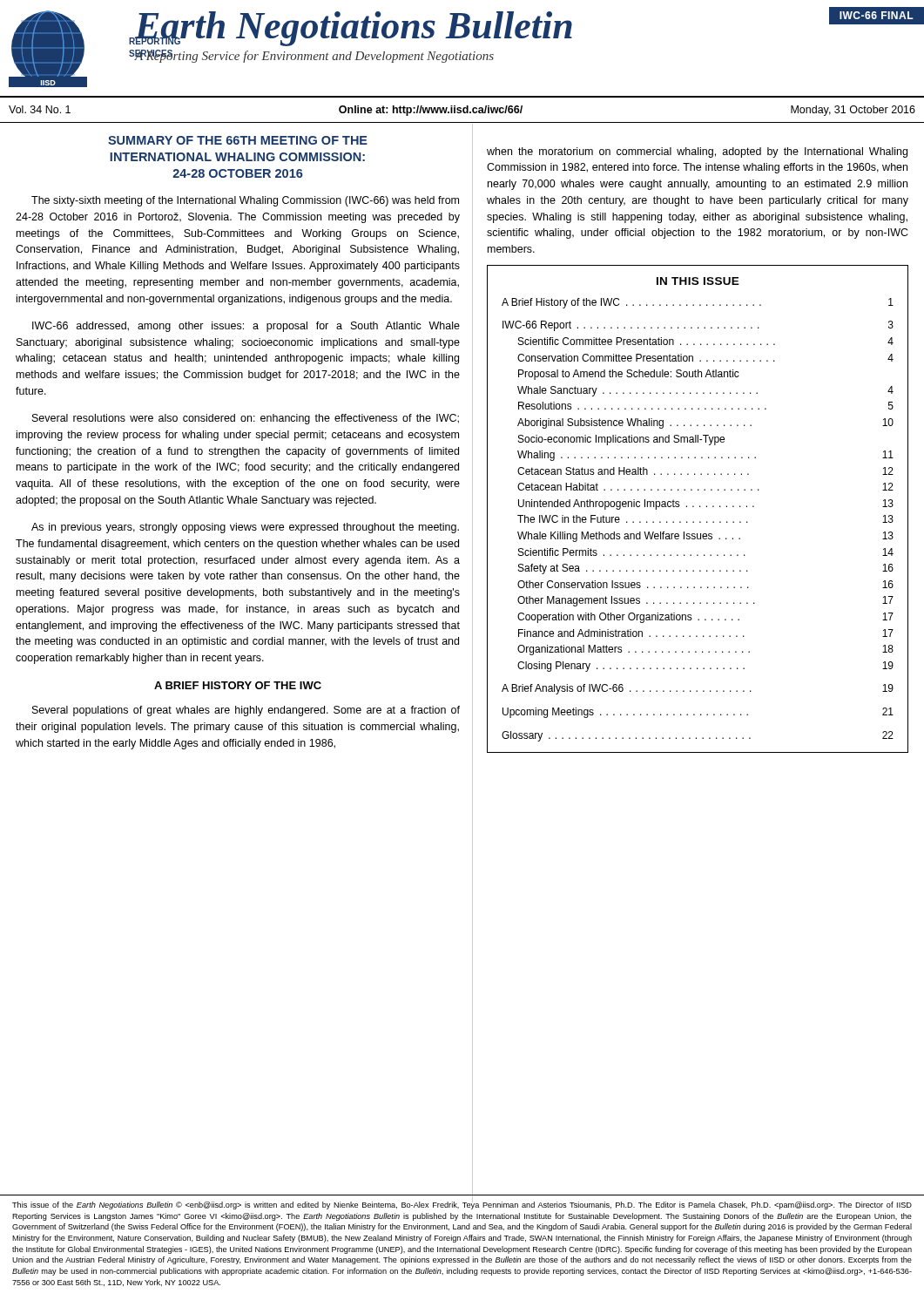Select the element starting "The sixty-sixth meeting of the"
Image resolution: width=924 pixels, height=1307 pixels.
click(x=238, y=249)
